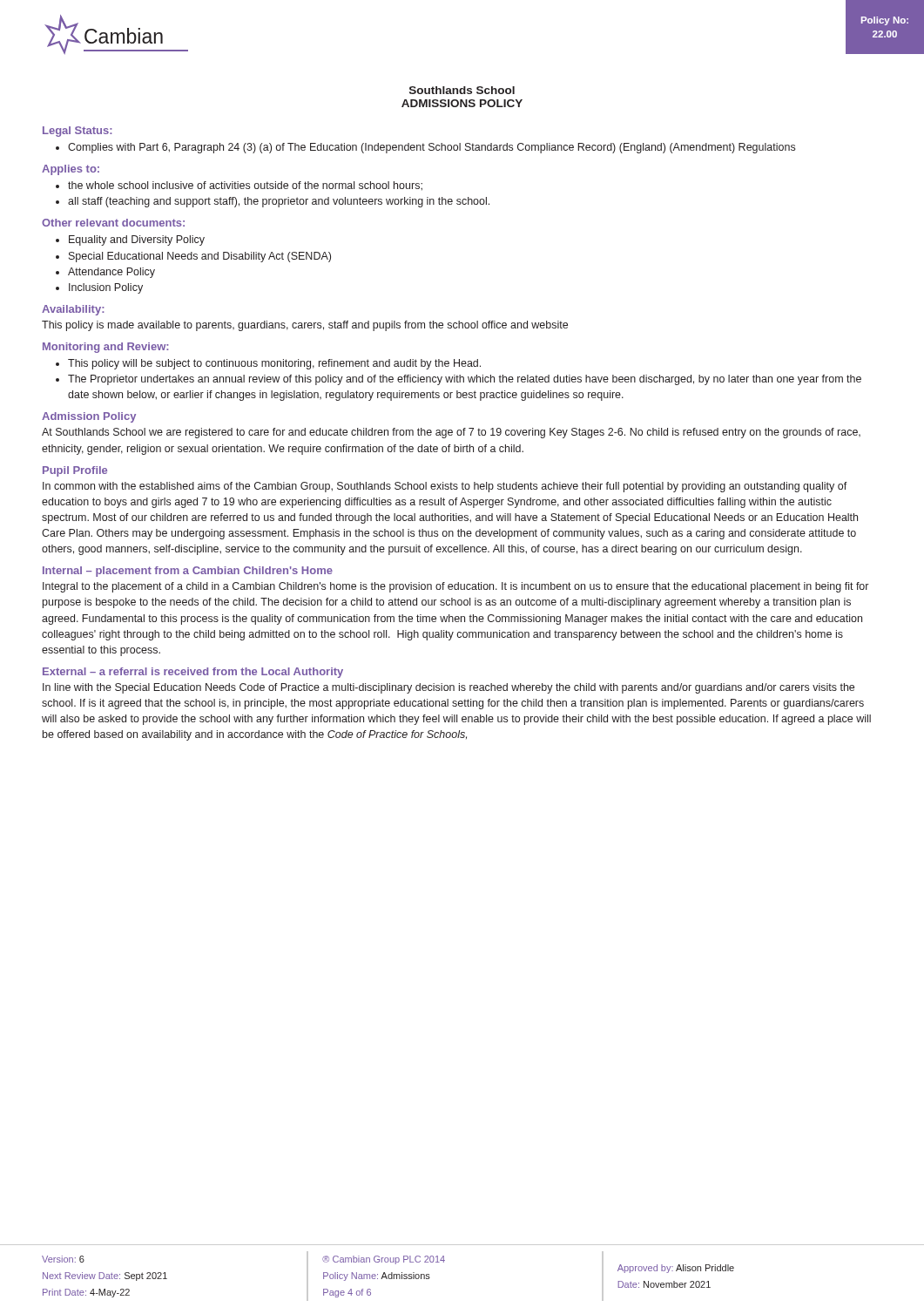This screenshot has height=1307, width=924.
Task: Where does it say "Pupil Profile"?
Action: [x=75, y=470]
